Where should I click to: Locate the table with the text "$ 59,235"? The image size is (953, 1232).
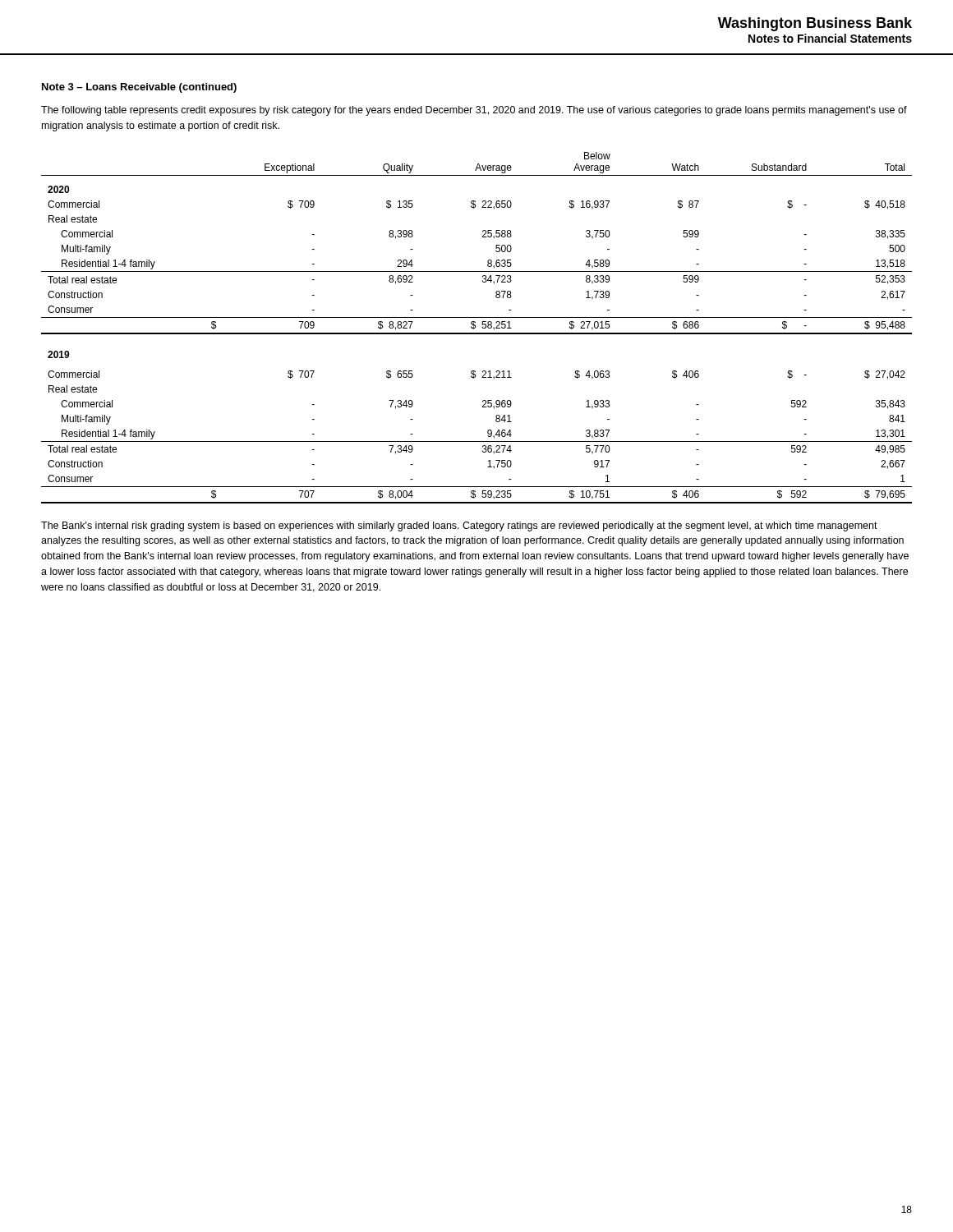point(476,326)
